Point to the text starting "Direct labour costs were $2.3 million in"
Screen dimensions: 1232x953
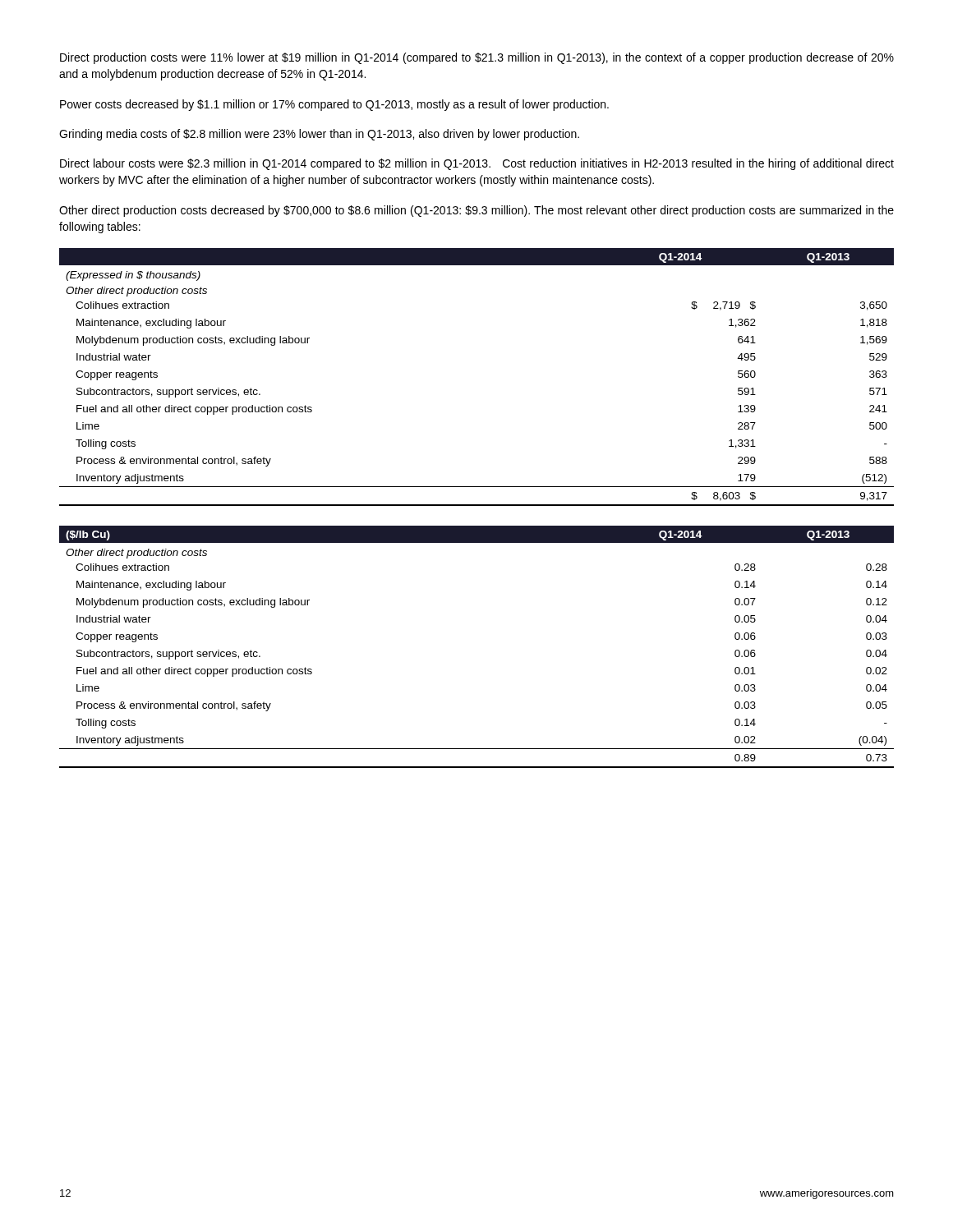476,172
